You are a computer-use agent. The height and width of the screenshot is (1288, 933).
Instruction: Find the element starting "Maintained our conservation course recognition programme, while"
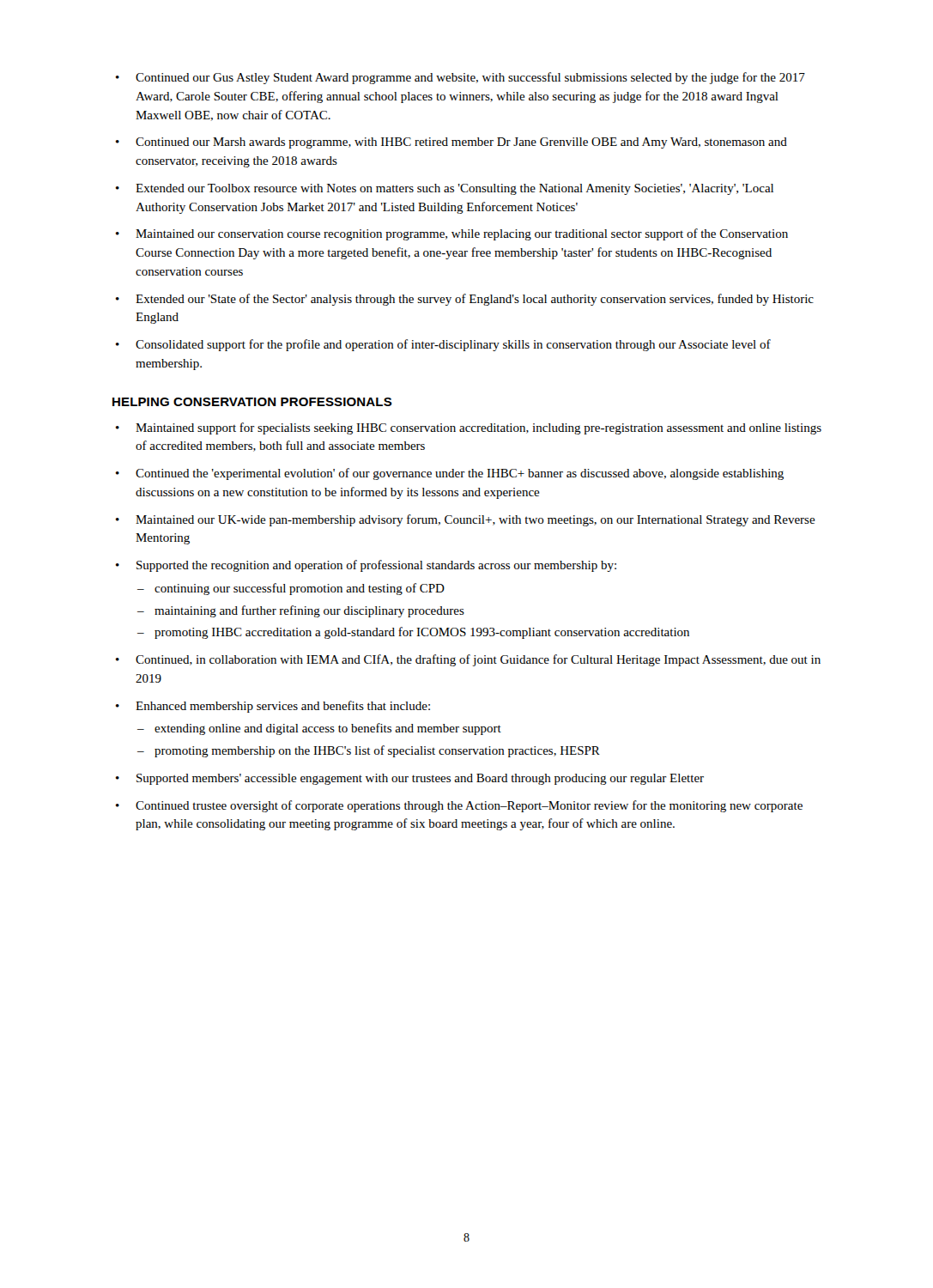coord(462,252)
